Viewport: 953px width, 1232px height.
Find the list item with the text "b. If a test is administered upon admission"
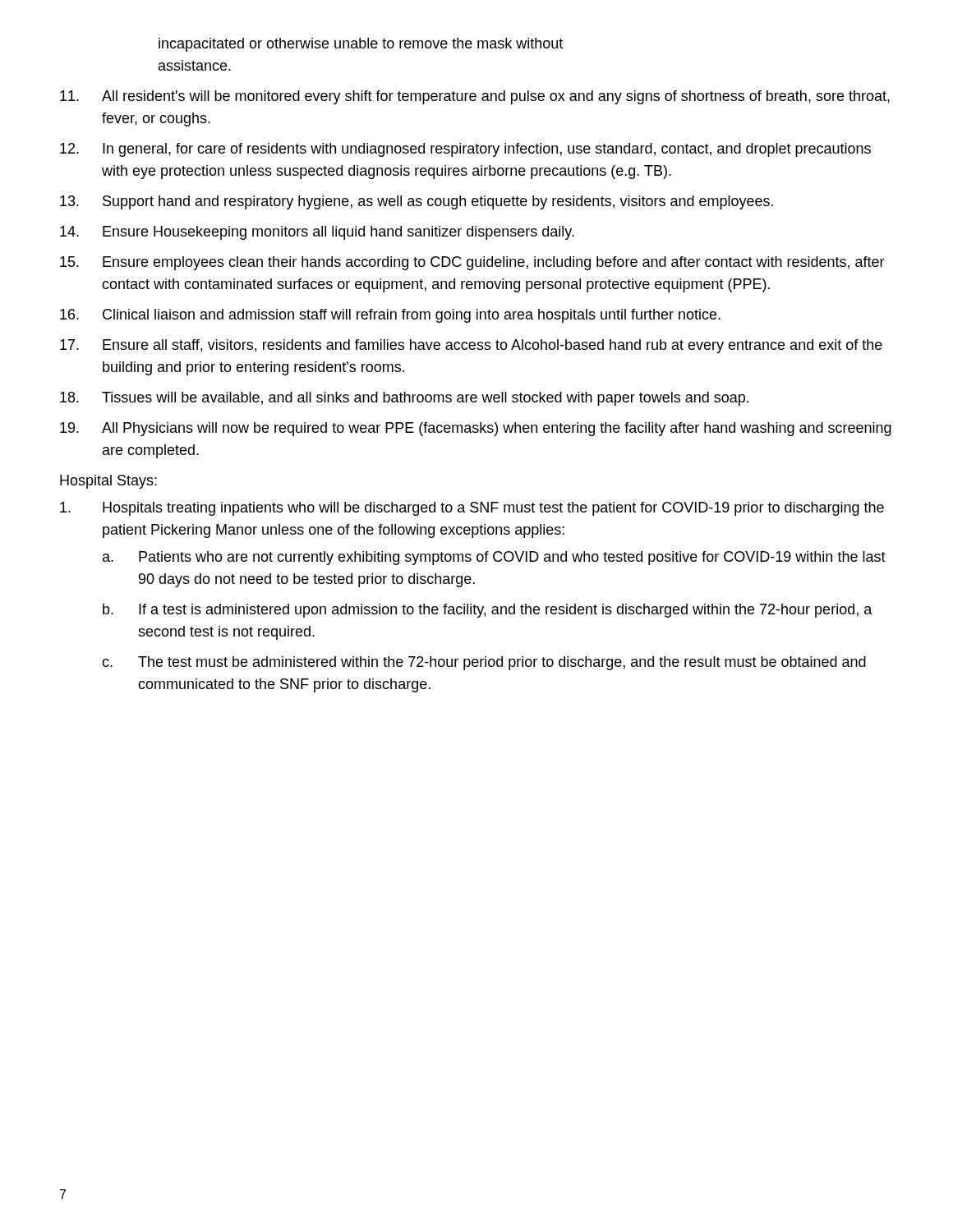pyautogui.click(x=498, y=621)
